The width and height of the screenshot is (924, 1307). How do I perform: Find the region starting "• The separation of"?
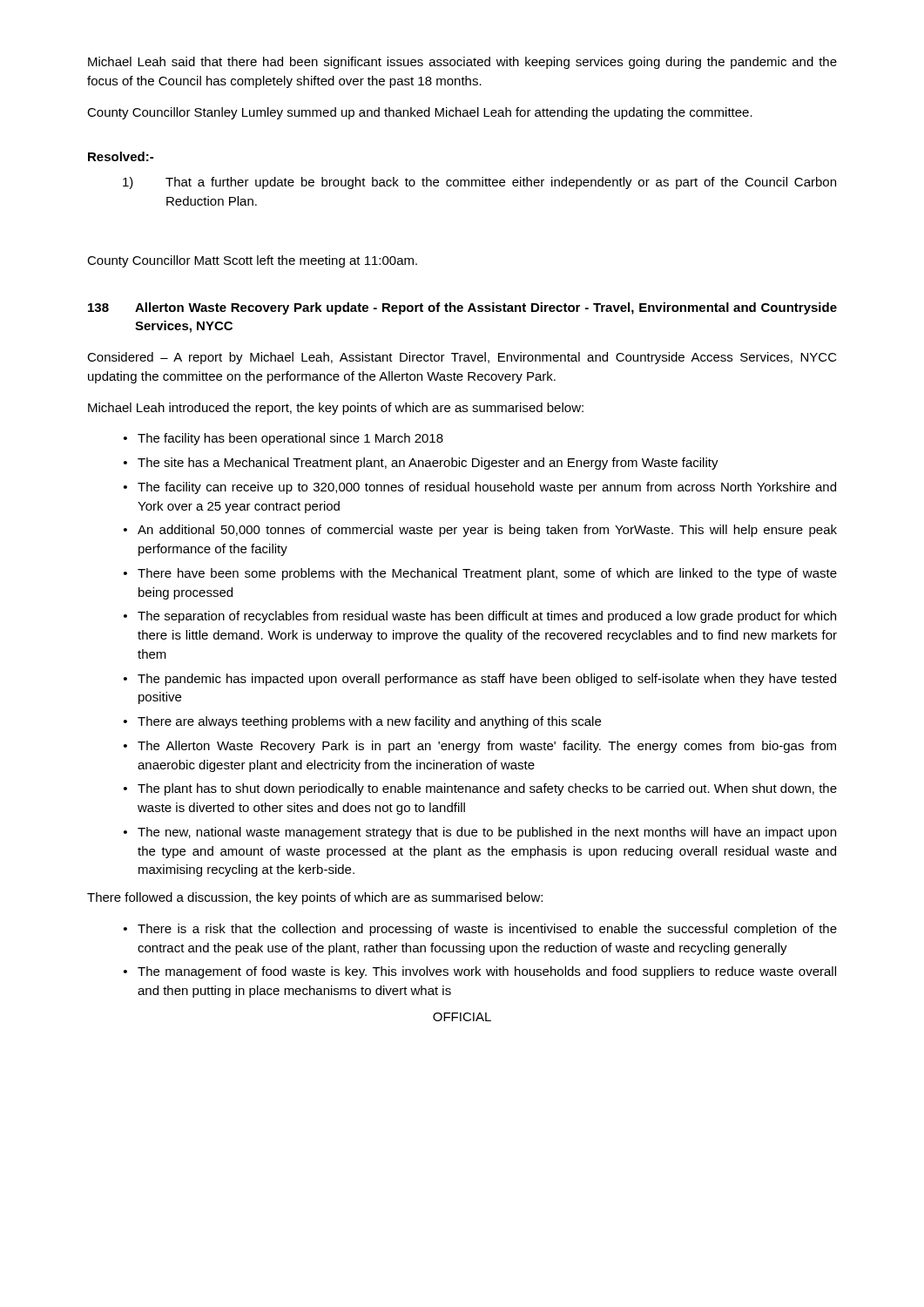pyautogui.click(x=475, y=635)
